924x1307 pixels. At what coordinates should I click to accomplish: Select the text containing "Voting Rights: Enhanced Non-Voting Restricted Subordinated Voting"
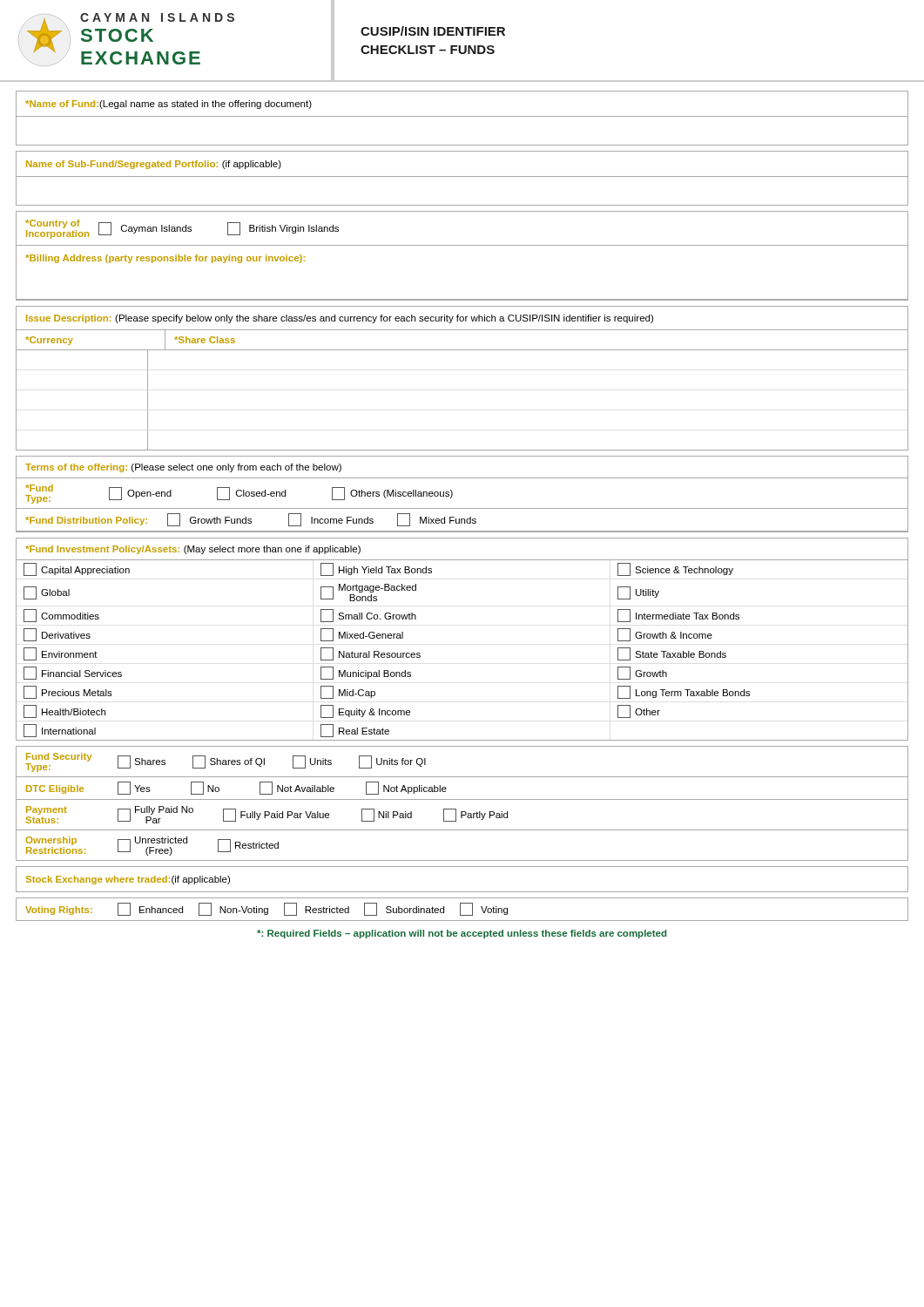(x=267, y=909)
